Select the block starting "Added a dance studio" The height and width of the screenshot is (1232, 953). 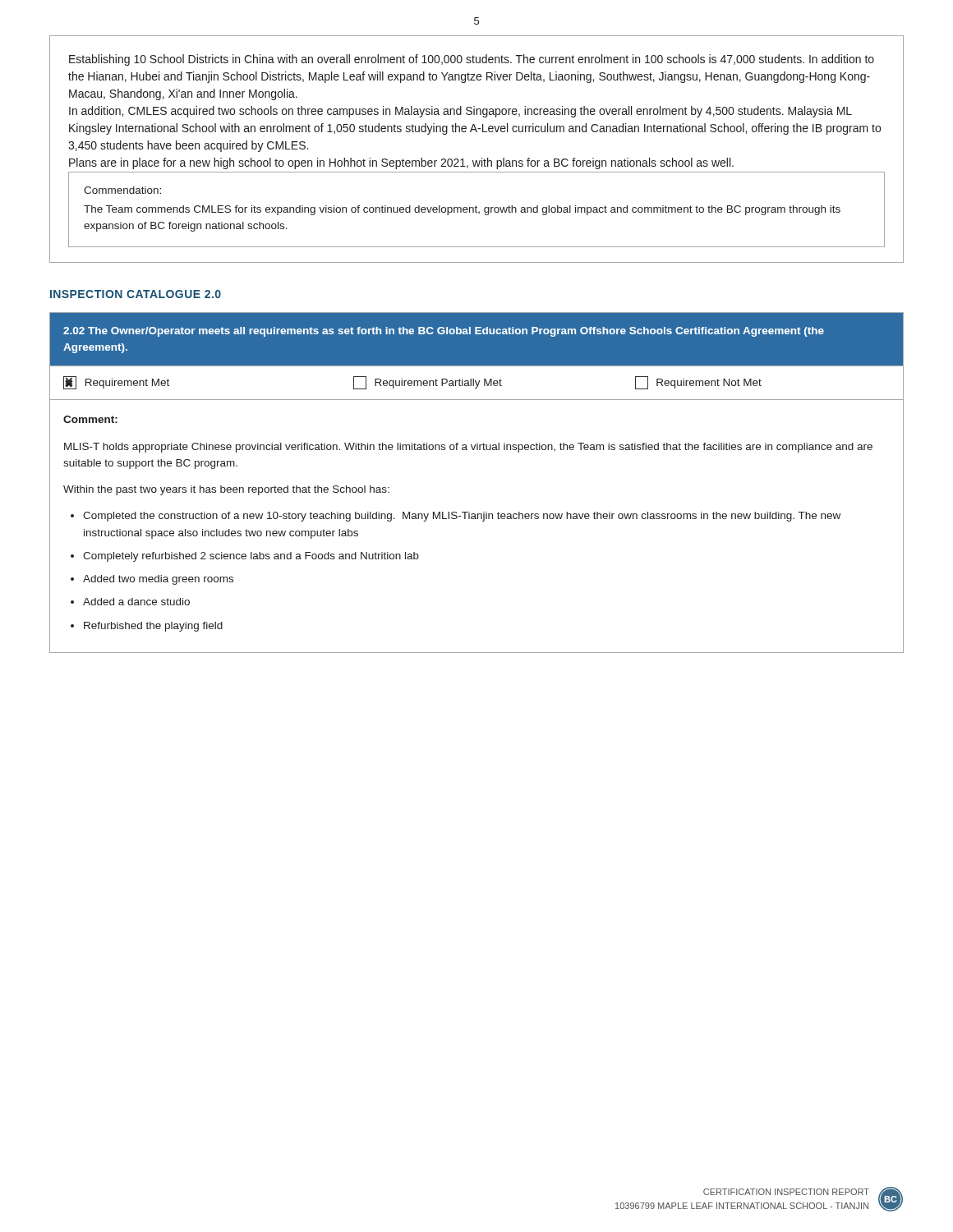(137, 602)
